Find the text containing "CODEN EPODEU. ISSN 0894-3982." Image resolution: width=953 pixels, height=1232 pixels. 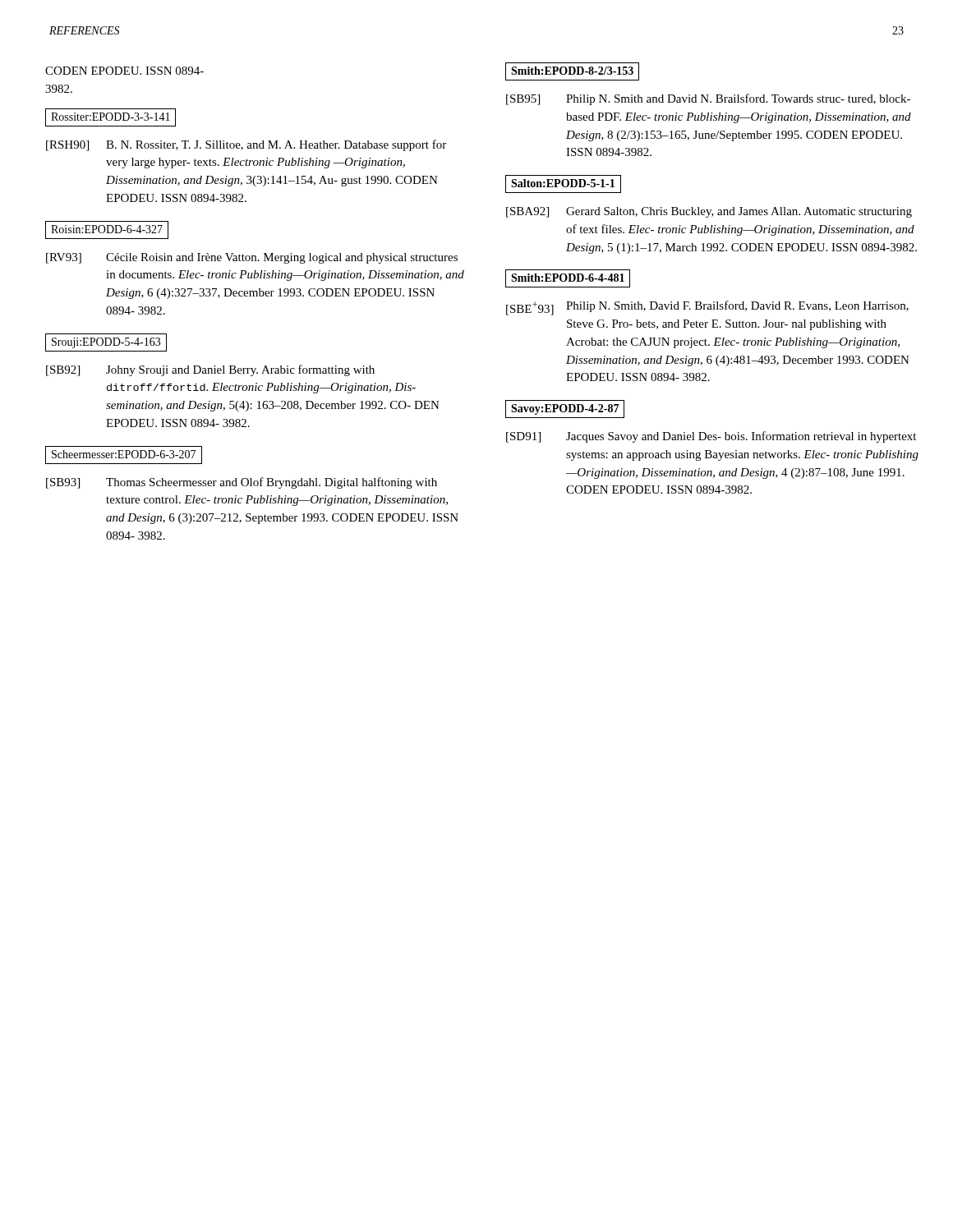[125, 80]
